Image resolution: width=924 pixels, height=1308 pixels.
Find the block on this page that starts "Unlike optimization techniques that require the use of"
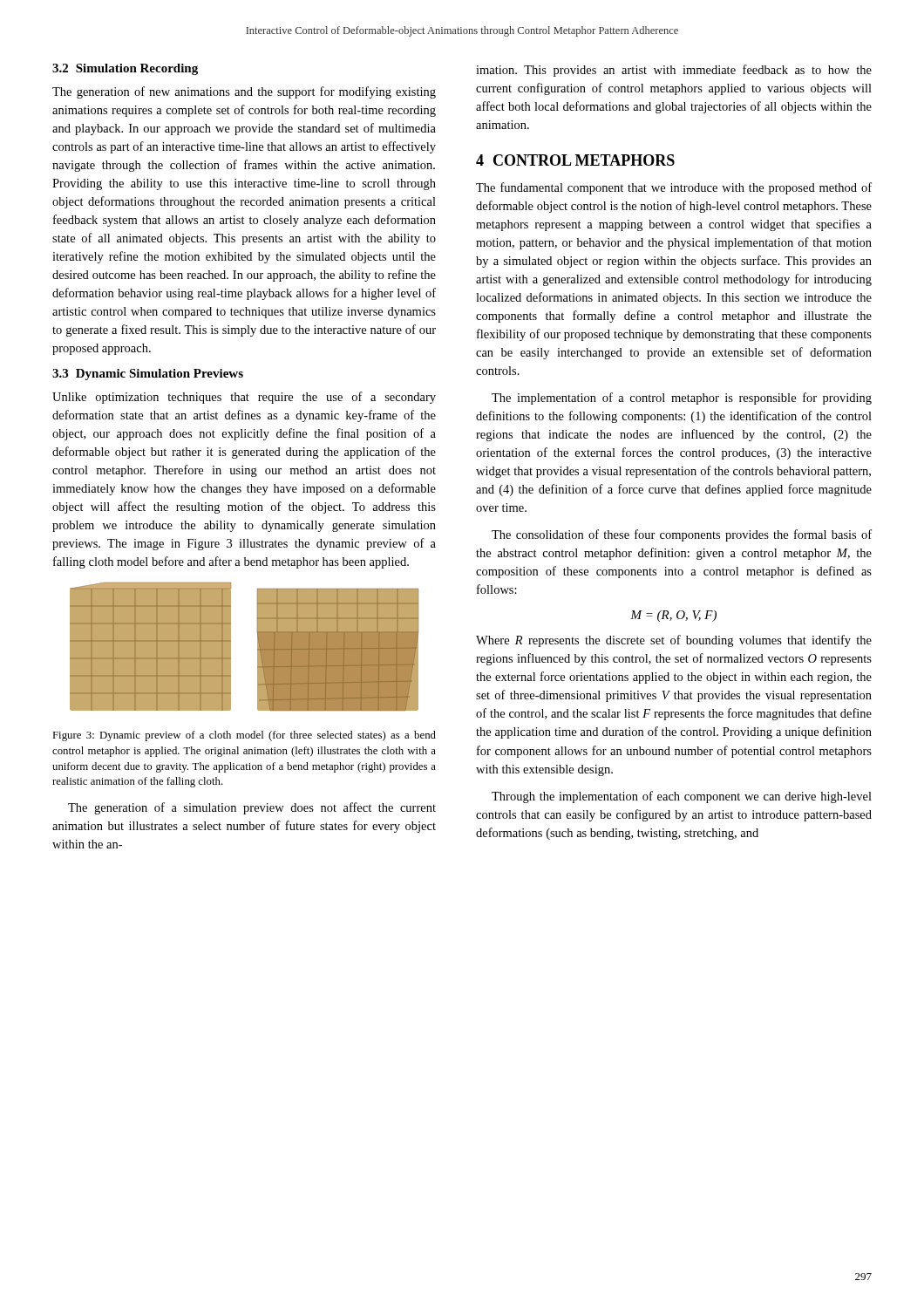coord(244,480)
